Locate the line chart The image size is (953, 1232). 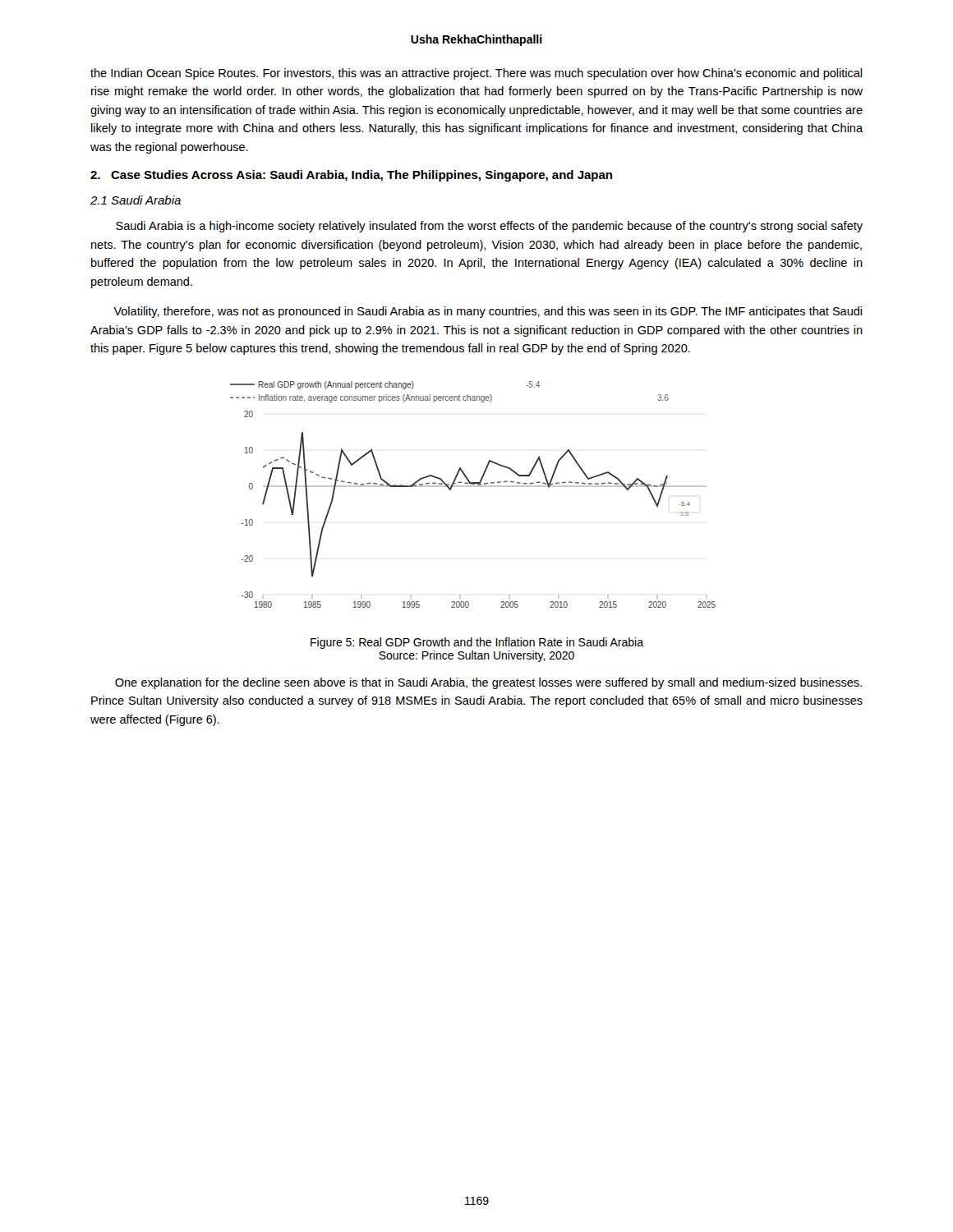[476, 502]
